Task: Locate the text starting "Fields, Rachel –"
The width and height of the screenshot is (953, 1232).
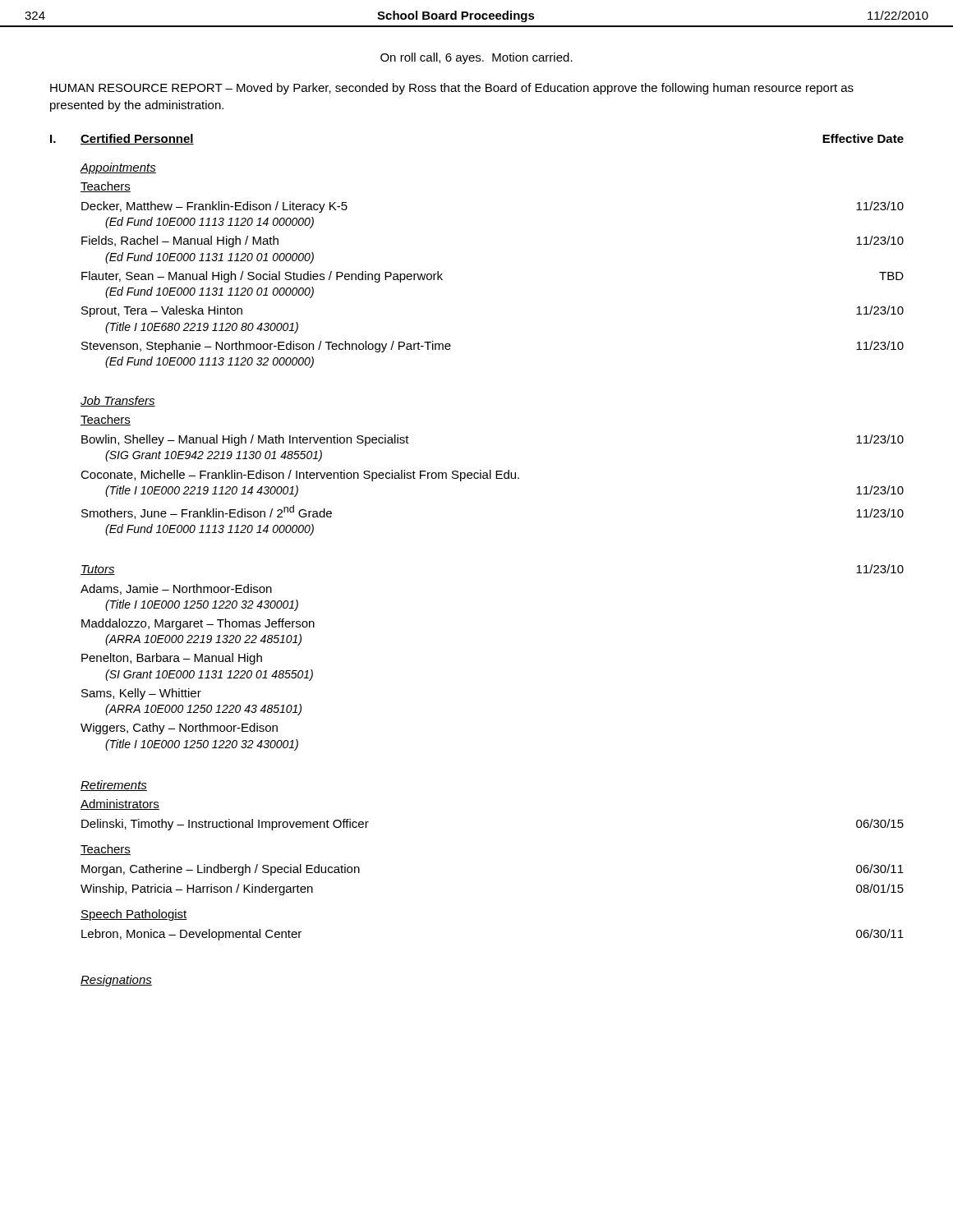Action: [177, 242]
